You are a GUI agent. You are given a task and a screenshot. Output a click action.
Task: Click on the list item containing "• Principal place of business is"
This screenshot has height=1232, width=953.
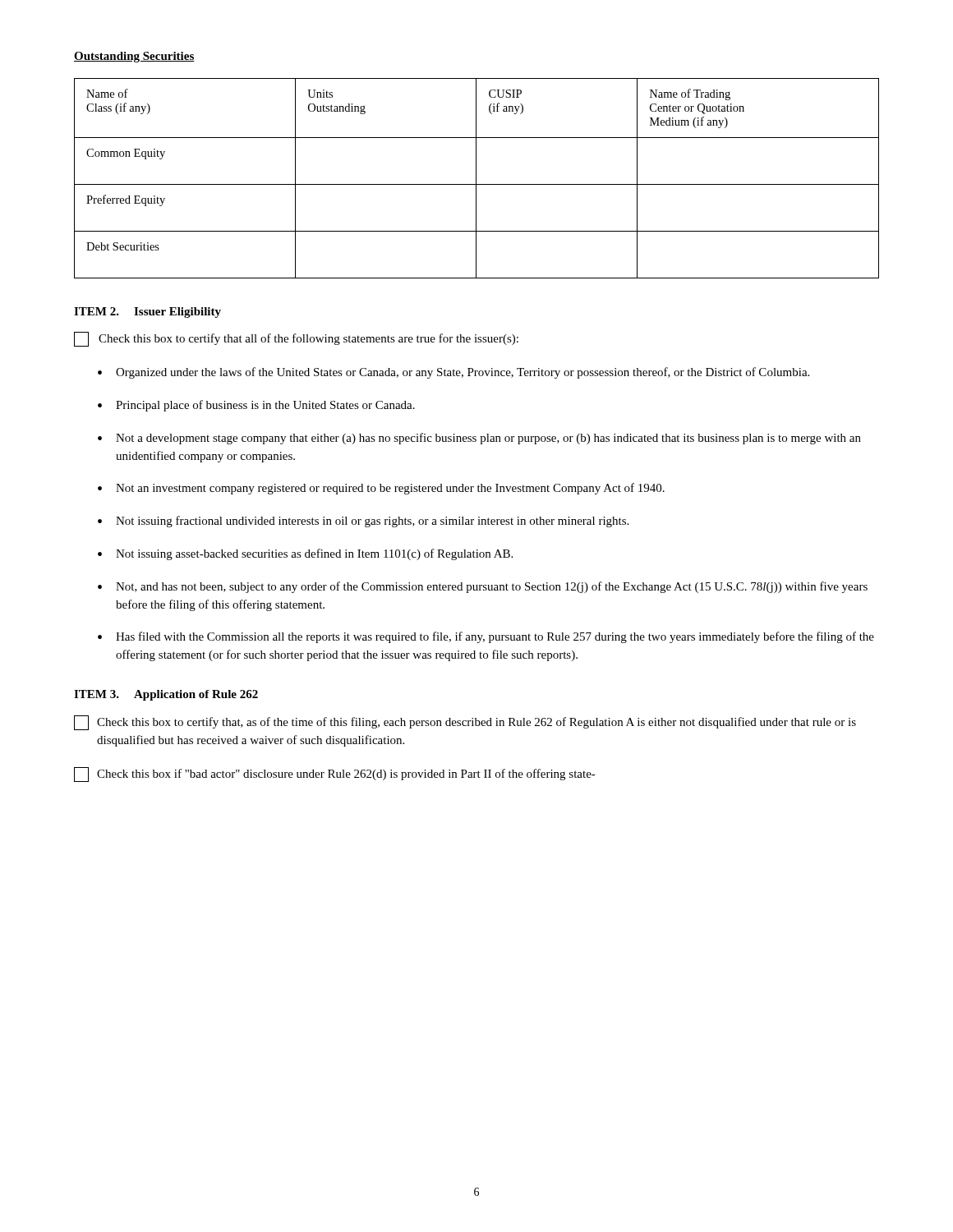pyautogui.click(x=256, y=406)
